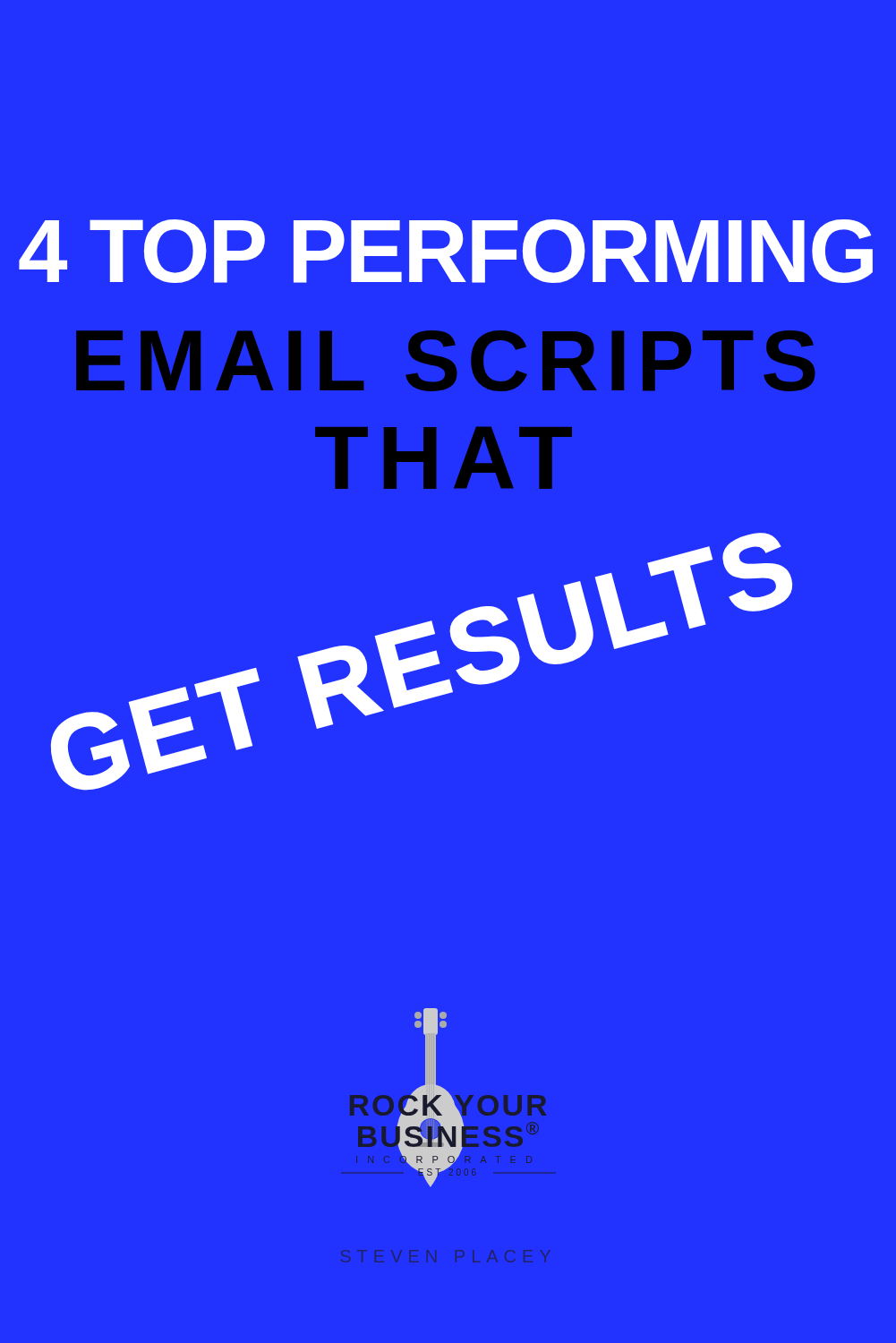Find the title on this page that starts "4 TOP PERFORMING EMAIL"

coord(448,354)
